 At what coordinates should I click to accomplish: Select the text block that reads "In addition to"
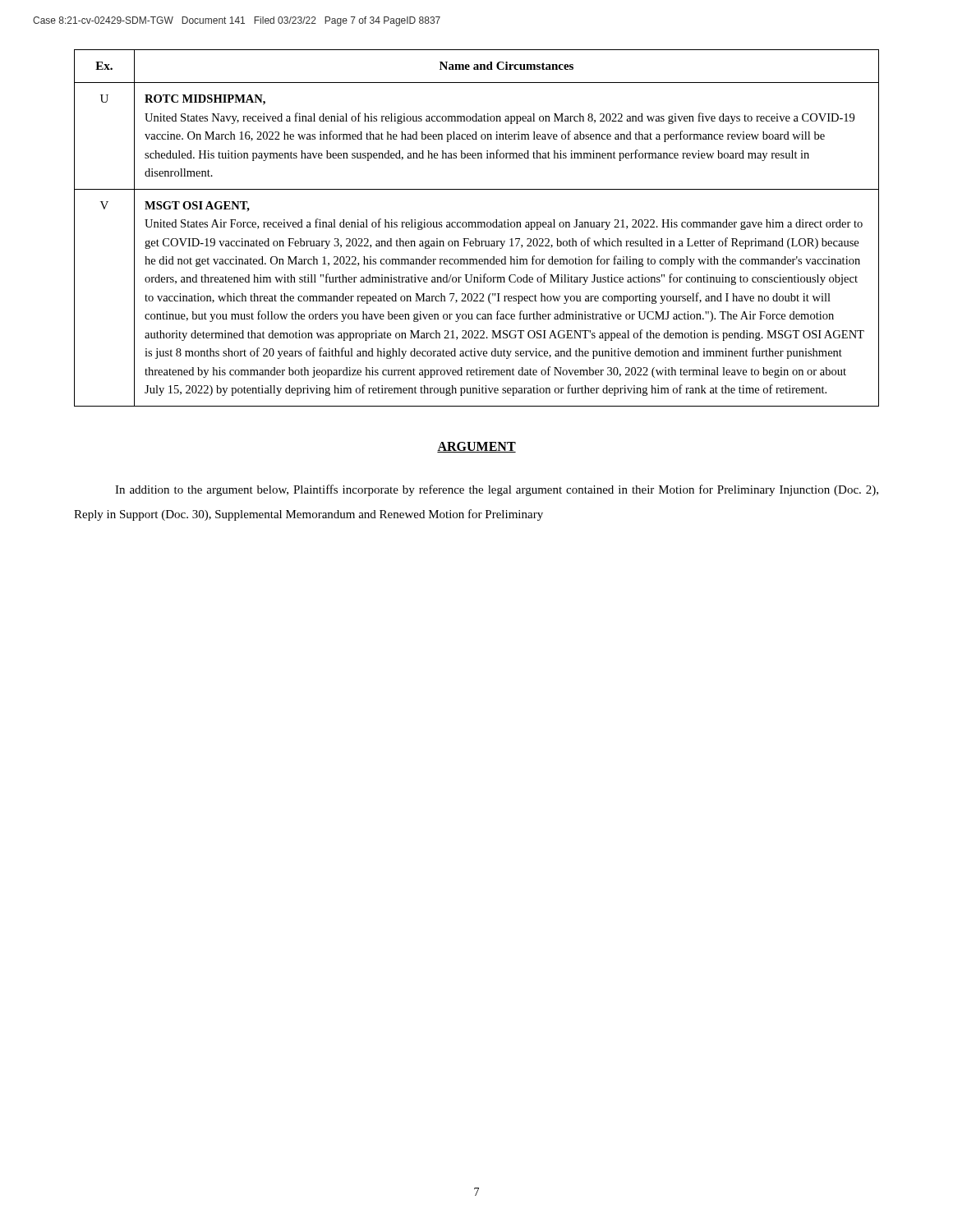click(476, 502)
